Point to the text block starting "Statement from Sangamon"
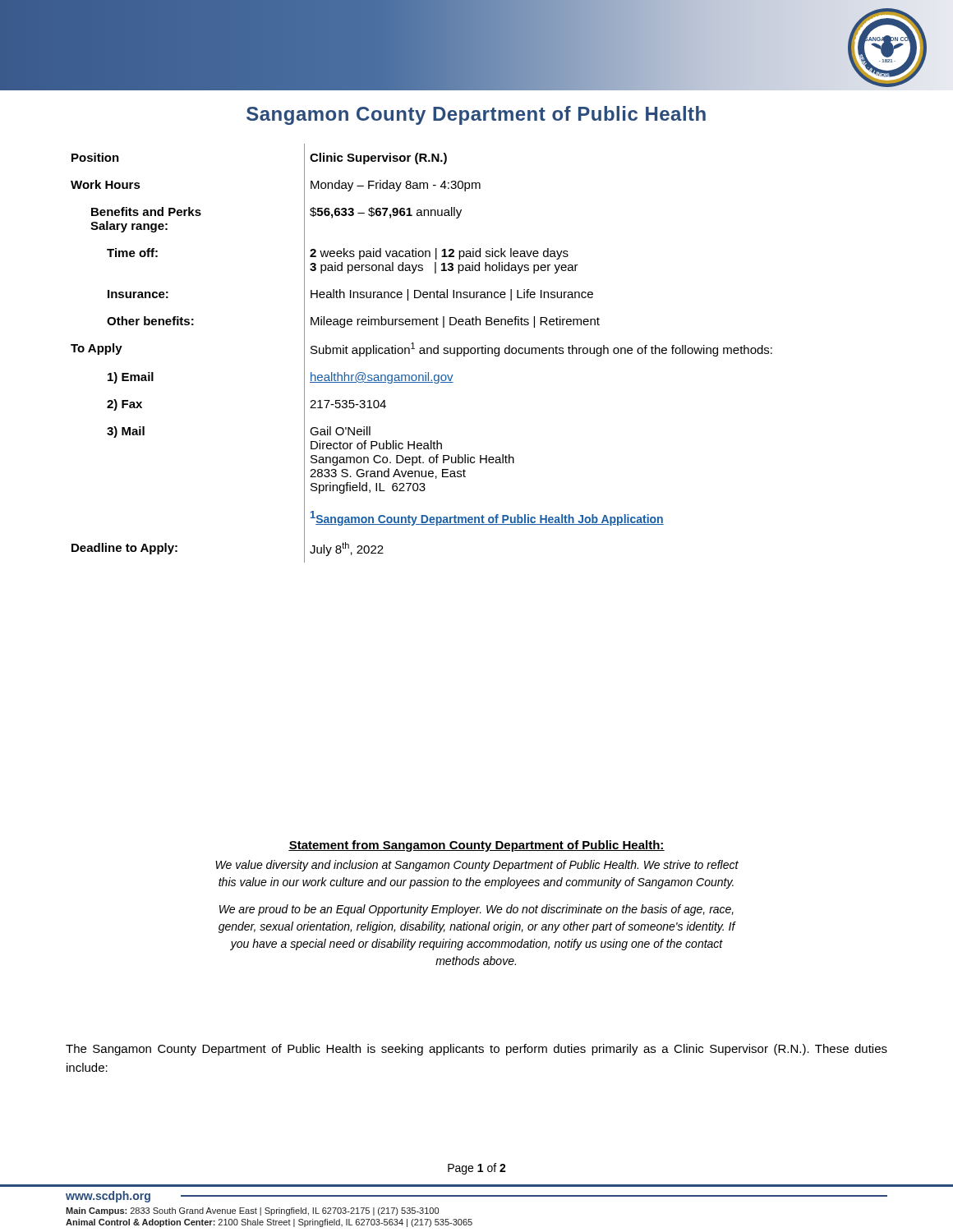The image size is (953, 1232). click(x=476, y=904)
